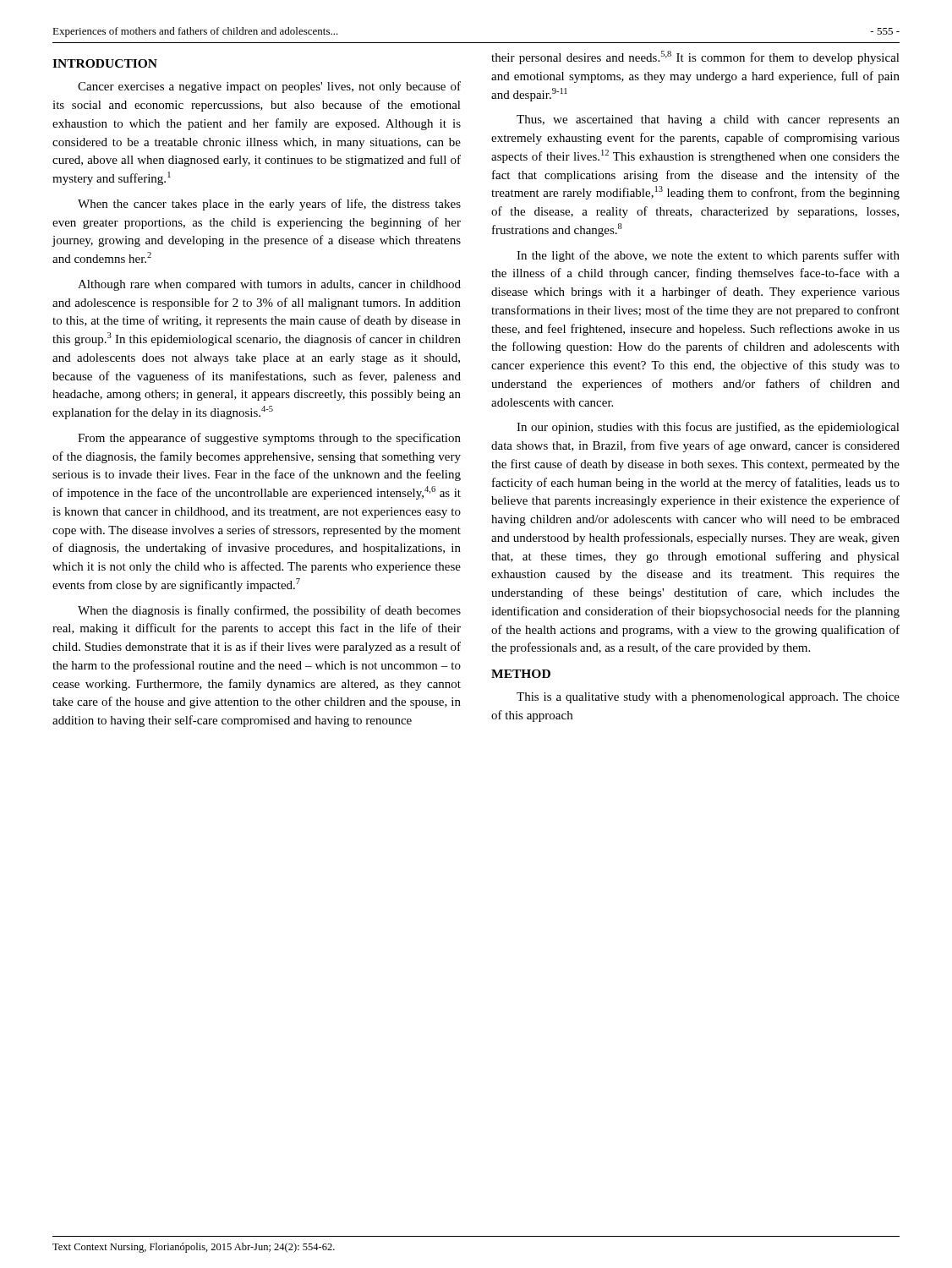Point to the block beginning "Although rare when"

(257, 348)
